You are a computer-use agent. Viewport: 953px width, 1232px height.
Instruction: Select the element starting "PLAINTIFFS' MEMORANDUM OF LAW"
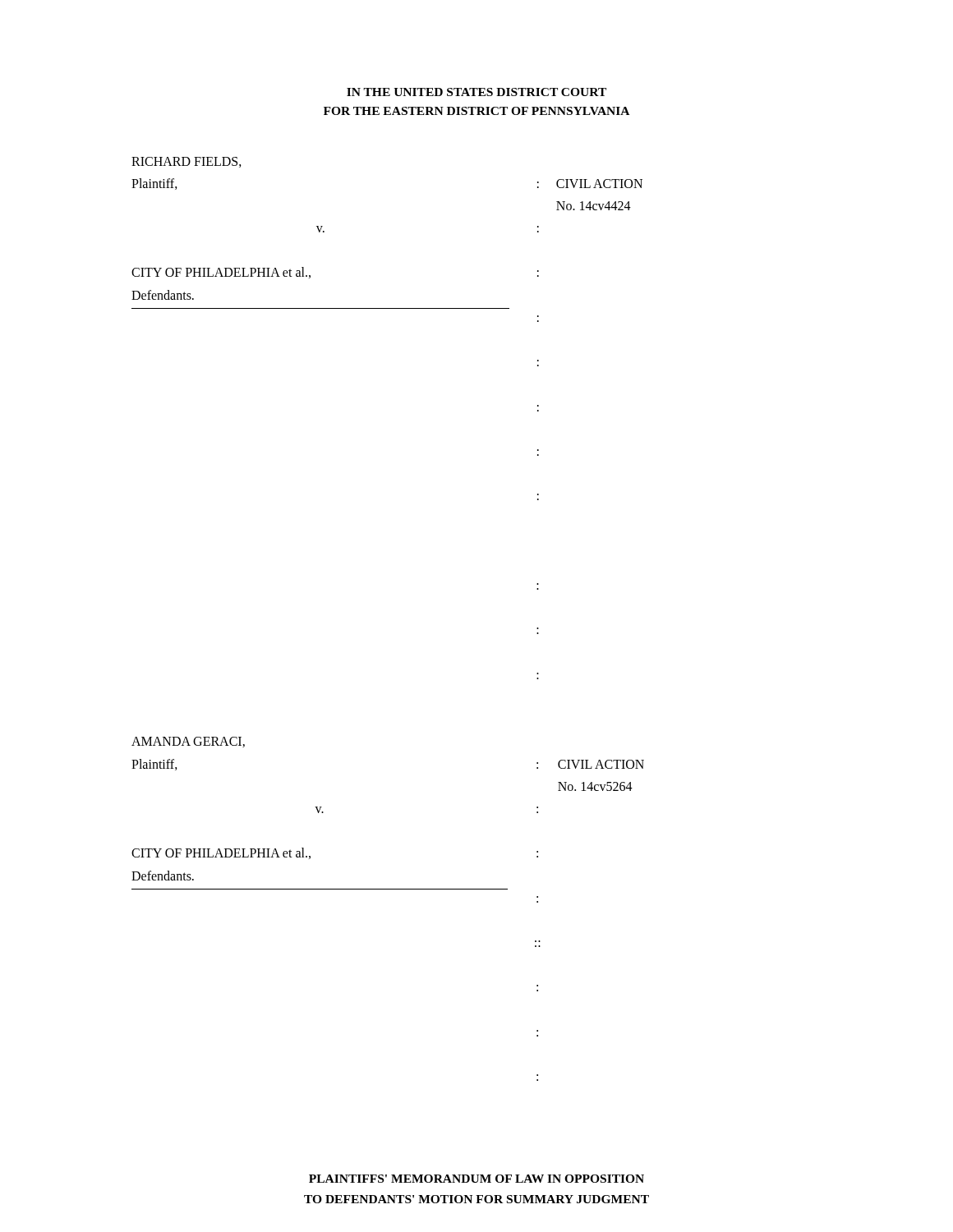pyautogui.click(x=476, y=1188)
